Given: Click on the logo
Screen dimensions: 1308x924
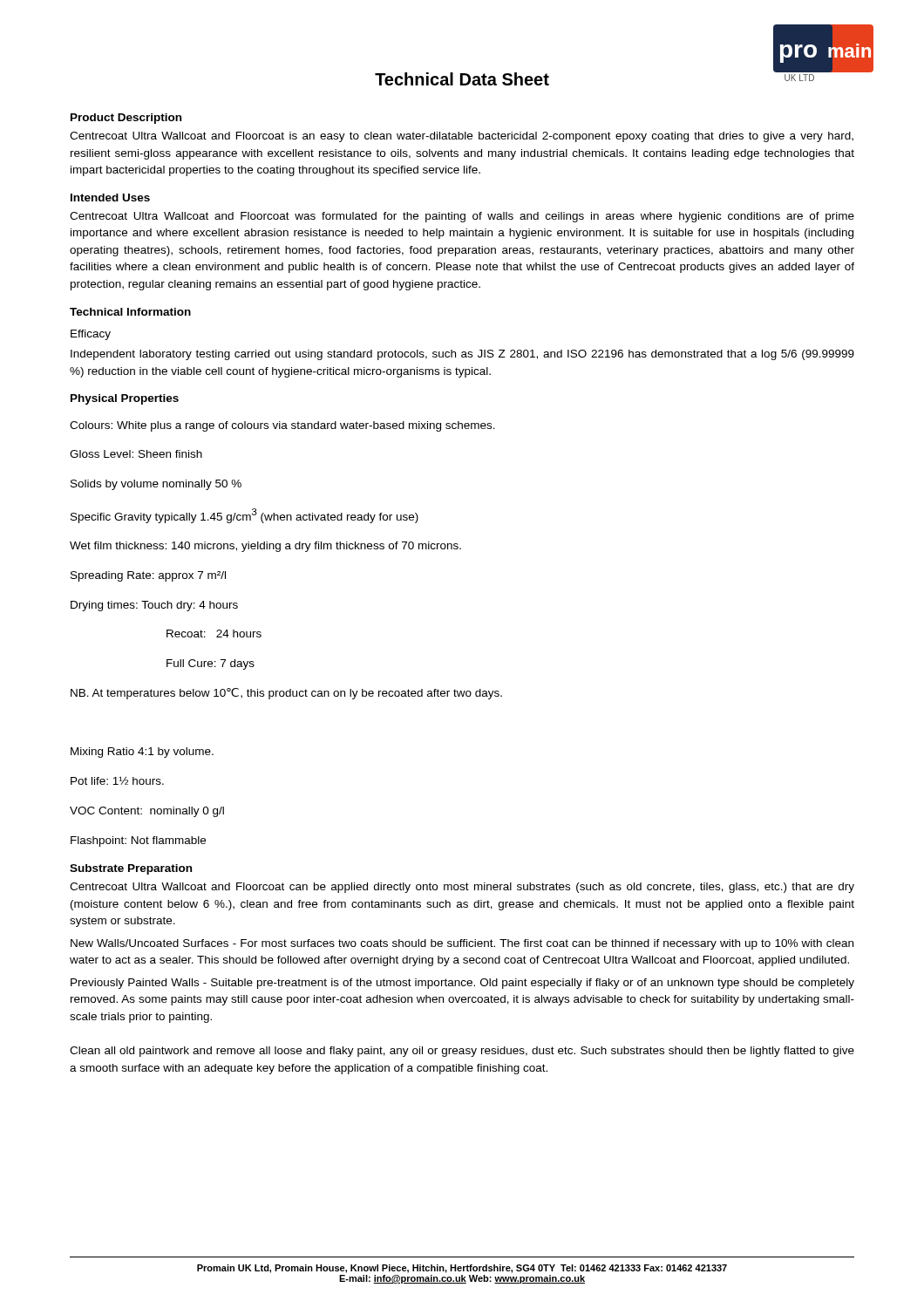Looking at the screenshot, I should (823, 54).
